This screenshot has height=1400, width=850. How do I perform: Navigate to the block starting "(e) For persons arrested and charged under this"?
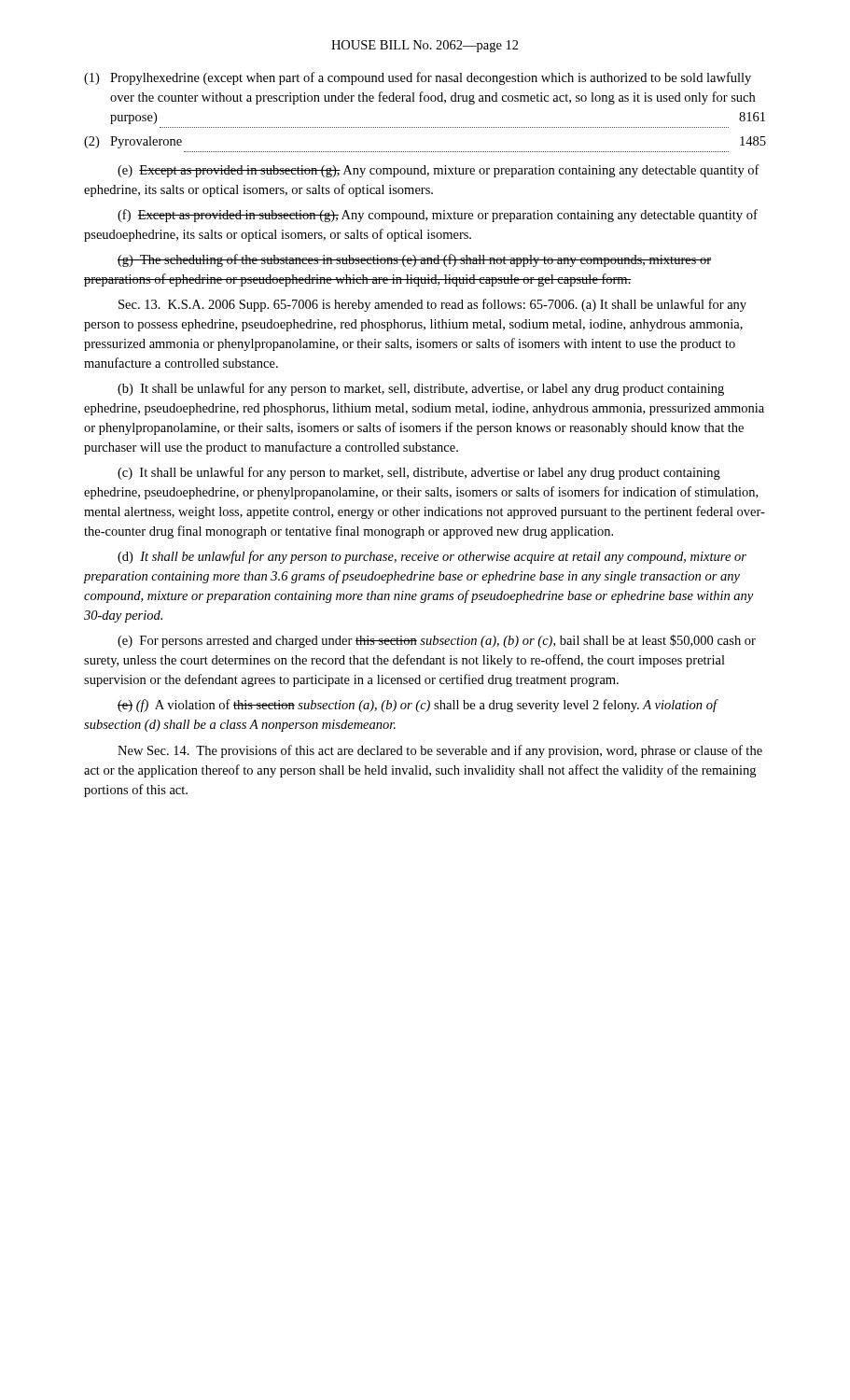click(420, 660)
